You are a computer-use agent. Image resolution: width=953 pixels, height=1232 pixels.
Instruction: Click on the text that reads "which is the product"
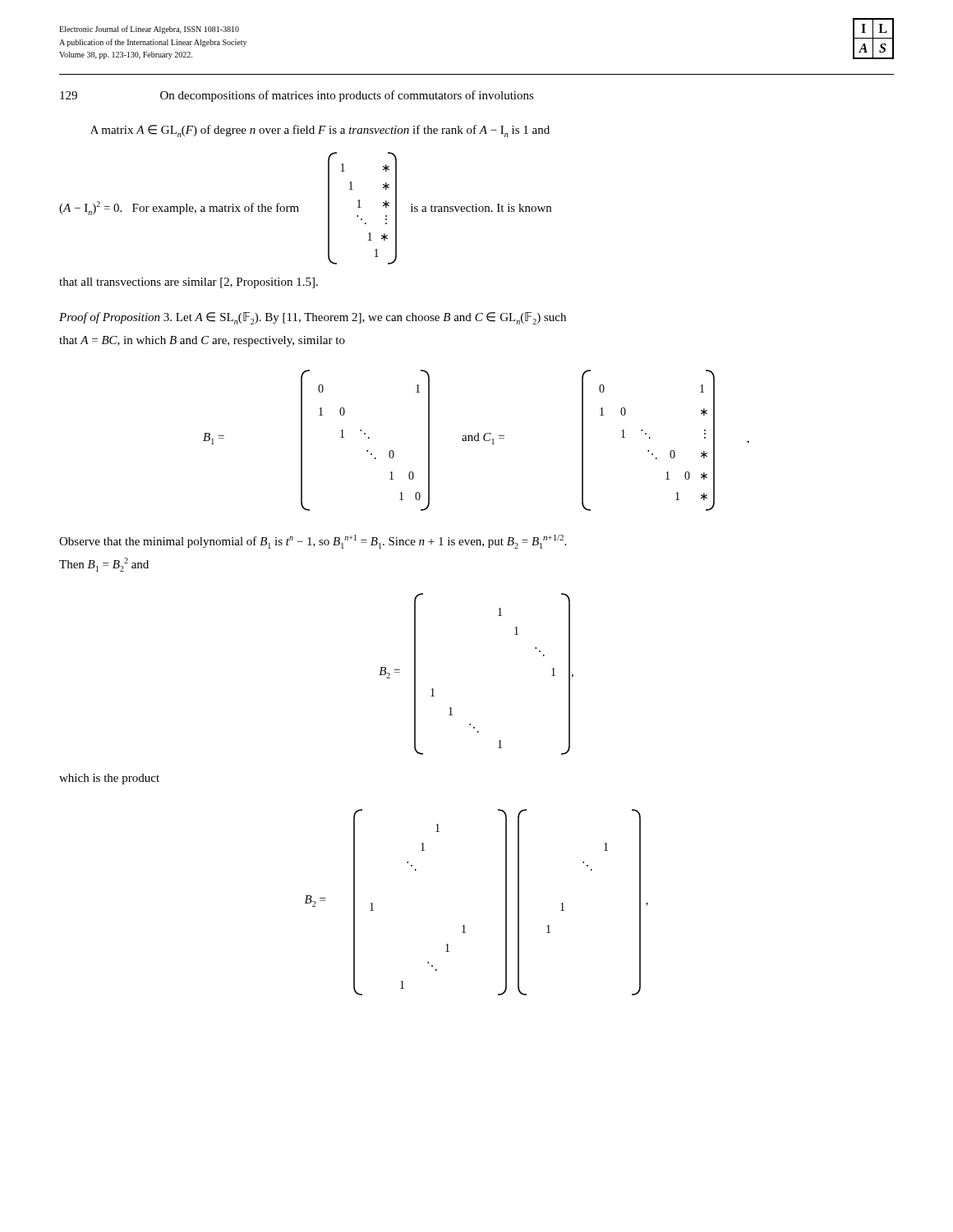(109, 778)
